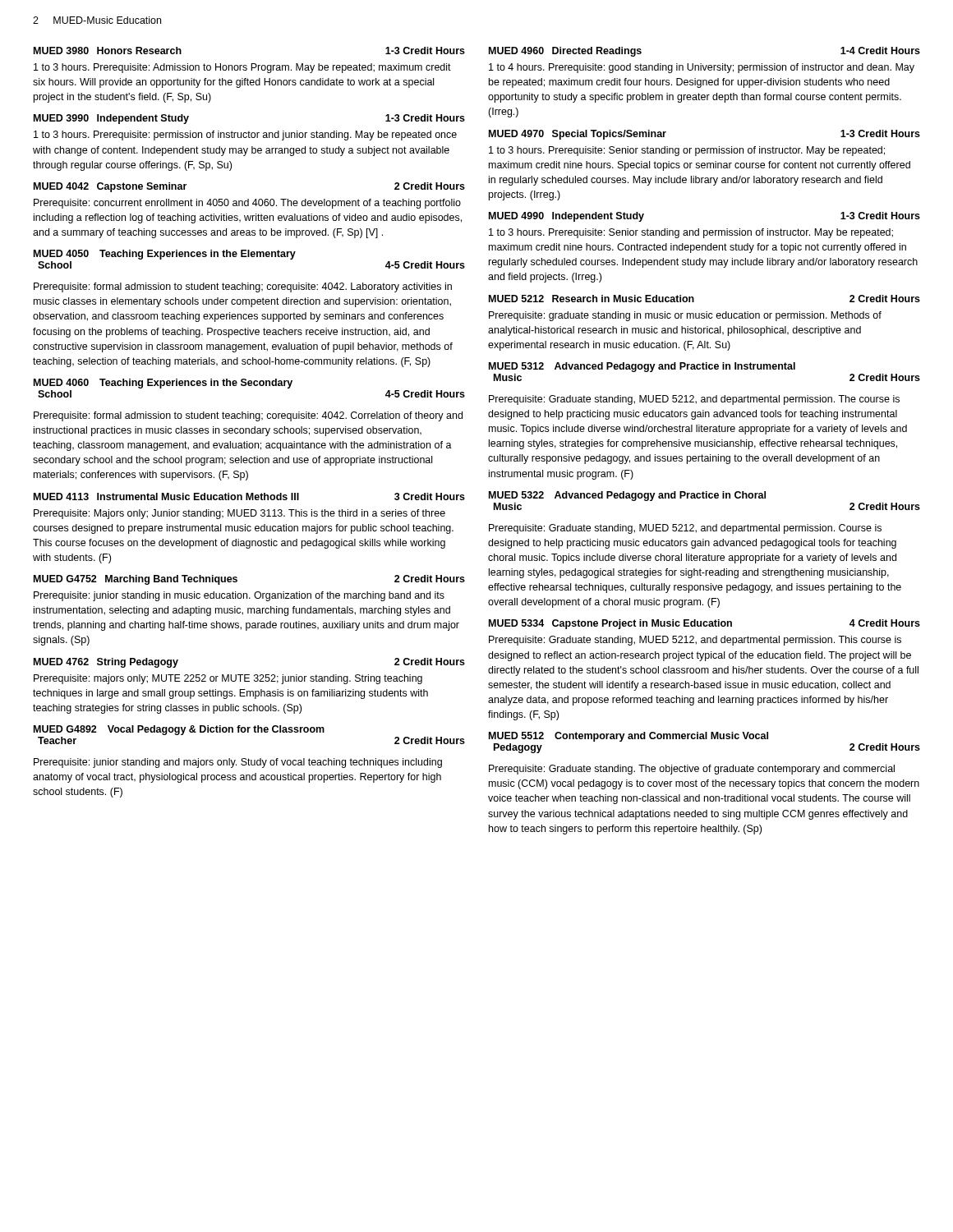This screenshot has width=953, height=1232.
Task: Click on the section header with the text "MUED 4042 Capstone Seminar 2 Credit Hours"
Action: [x=110, y=187]
